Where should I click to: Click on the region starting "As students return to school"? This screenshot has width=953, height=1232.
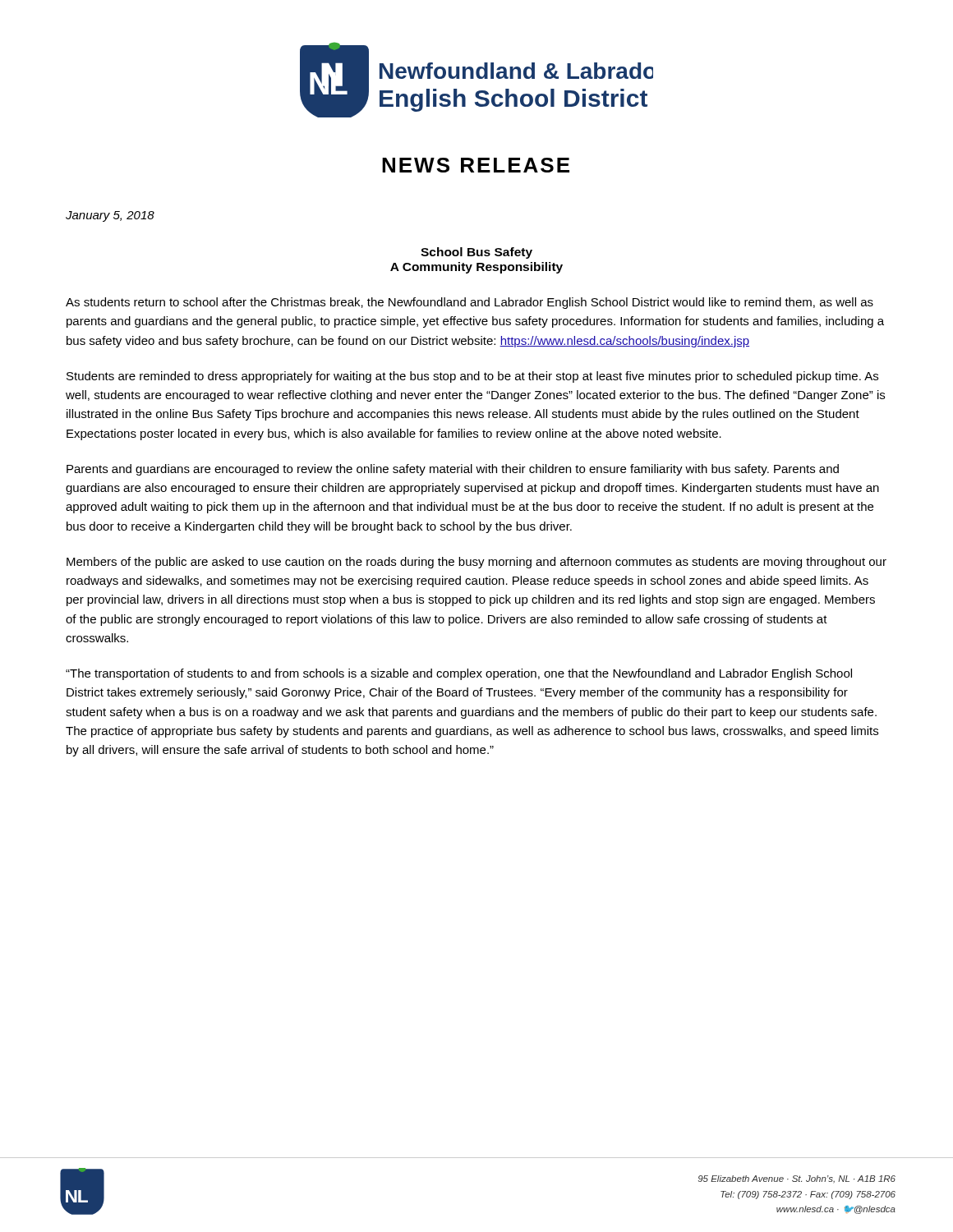click(475, 321)
